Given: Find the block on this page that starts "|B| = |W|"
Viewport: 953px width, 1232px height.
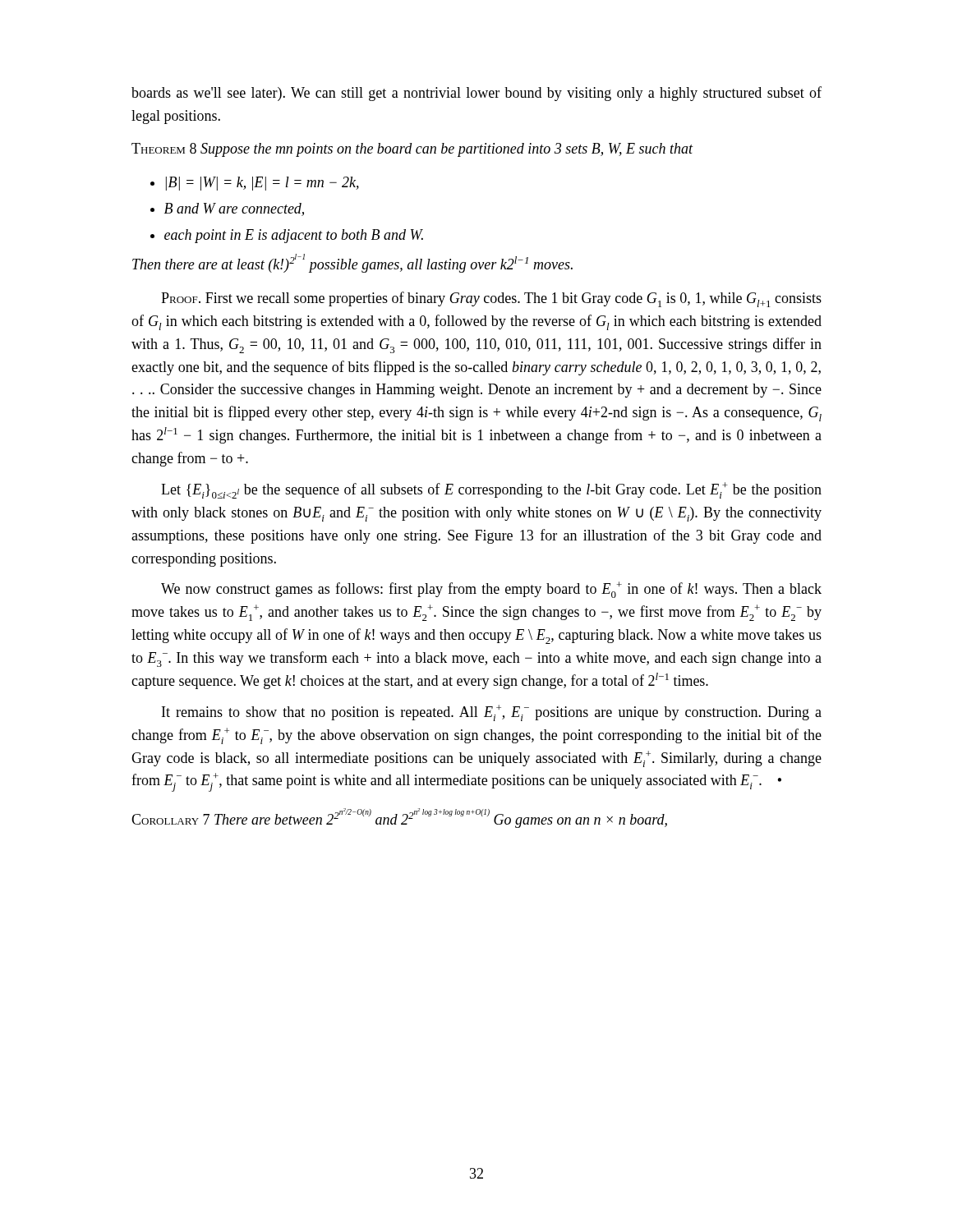Looking at the screenshot, I should pos(255,184).
